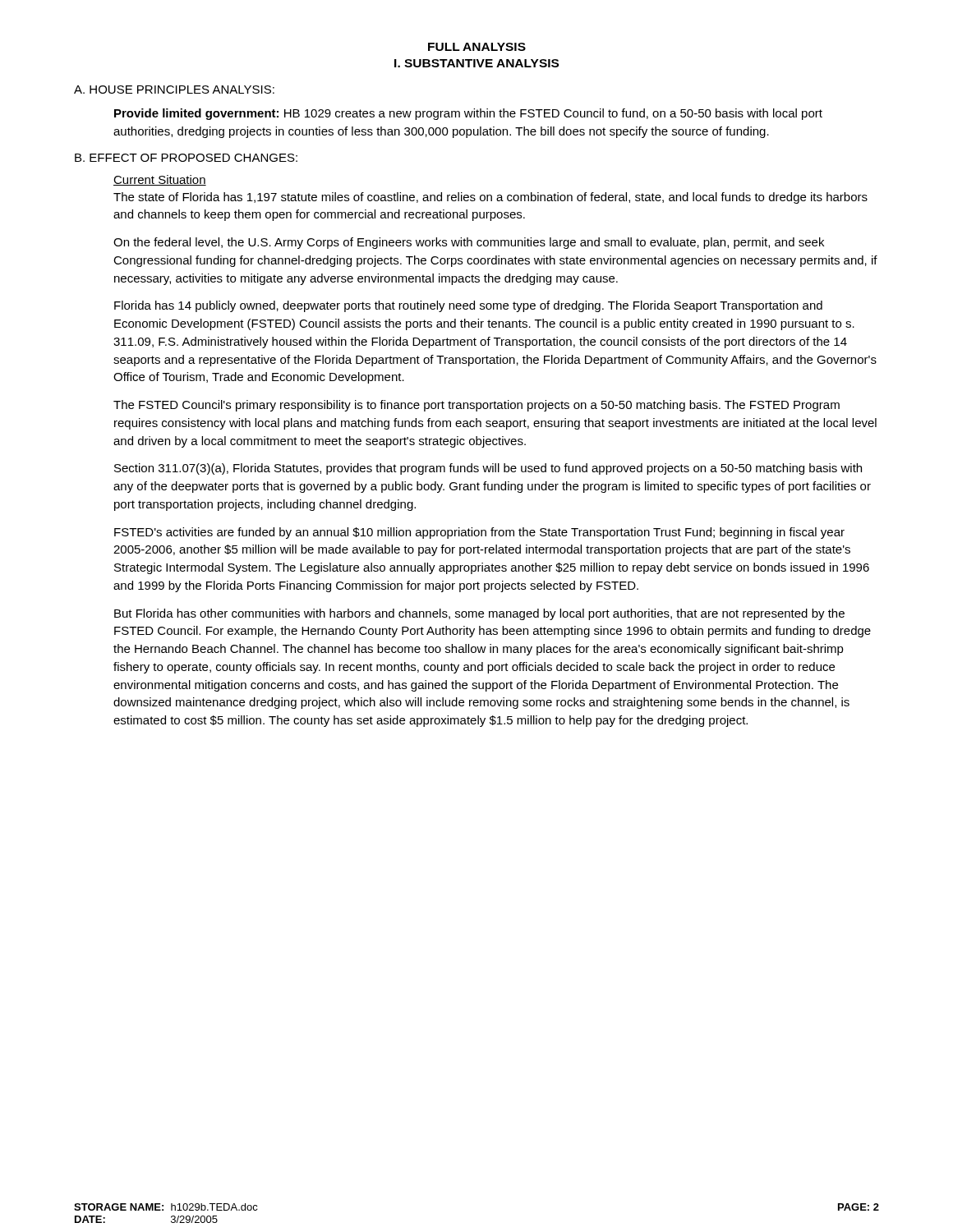Point to "A. HOUSE PRINCIPLES ANALYSIS:"
This screenshot has width=953, height=1232.
174,89
